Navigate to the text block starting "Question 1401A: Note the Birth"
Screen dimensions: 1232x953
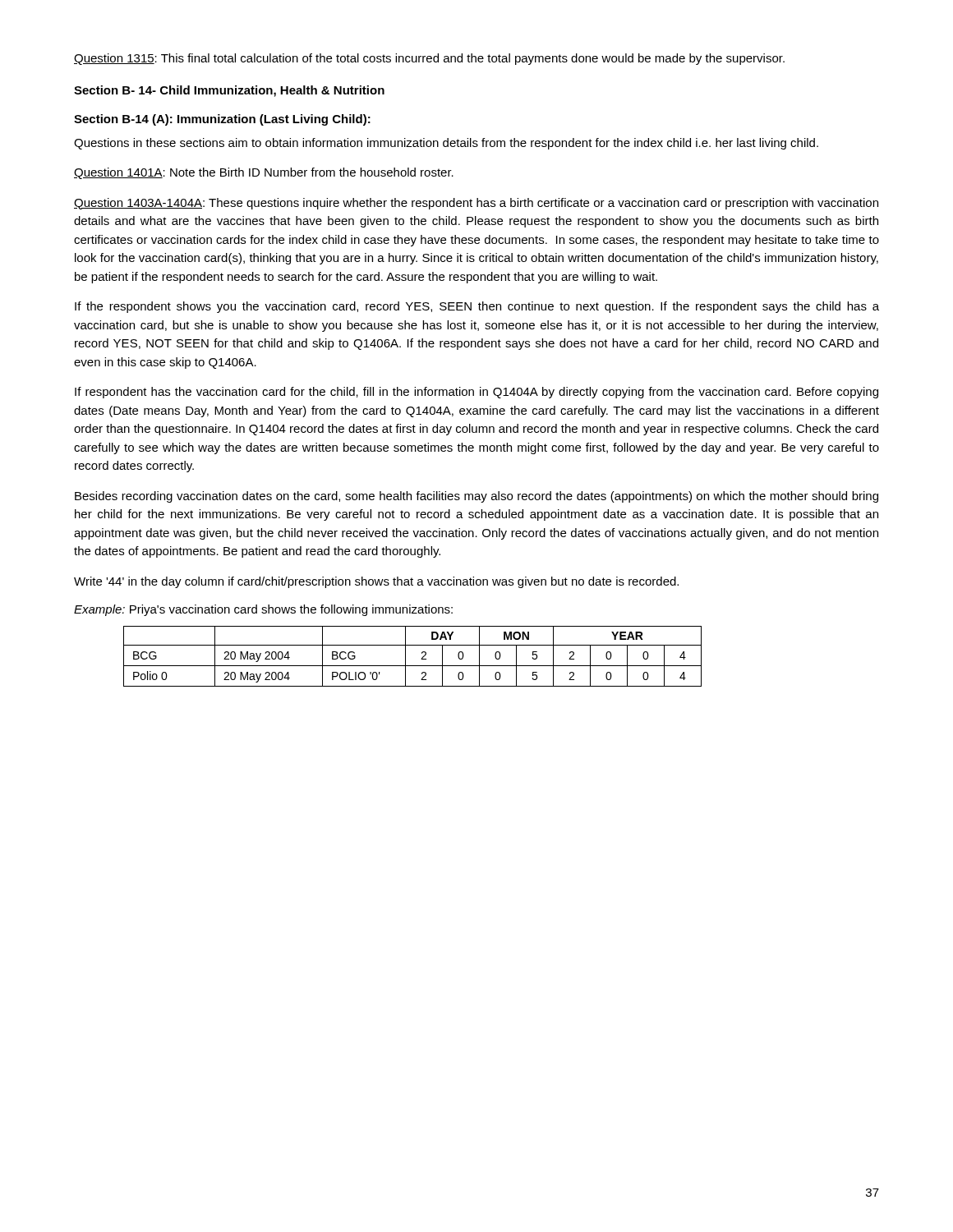[x=264, y=172]
